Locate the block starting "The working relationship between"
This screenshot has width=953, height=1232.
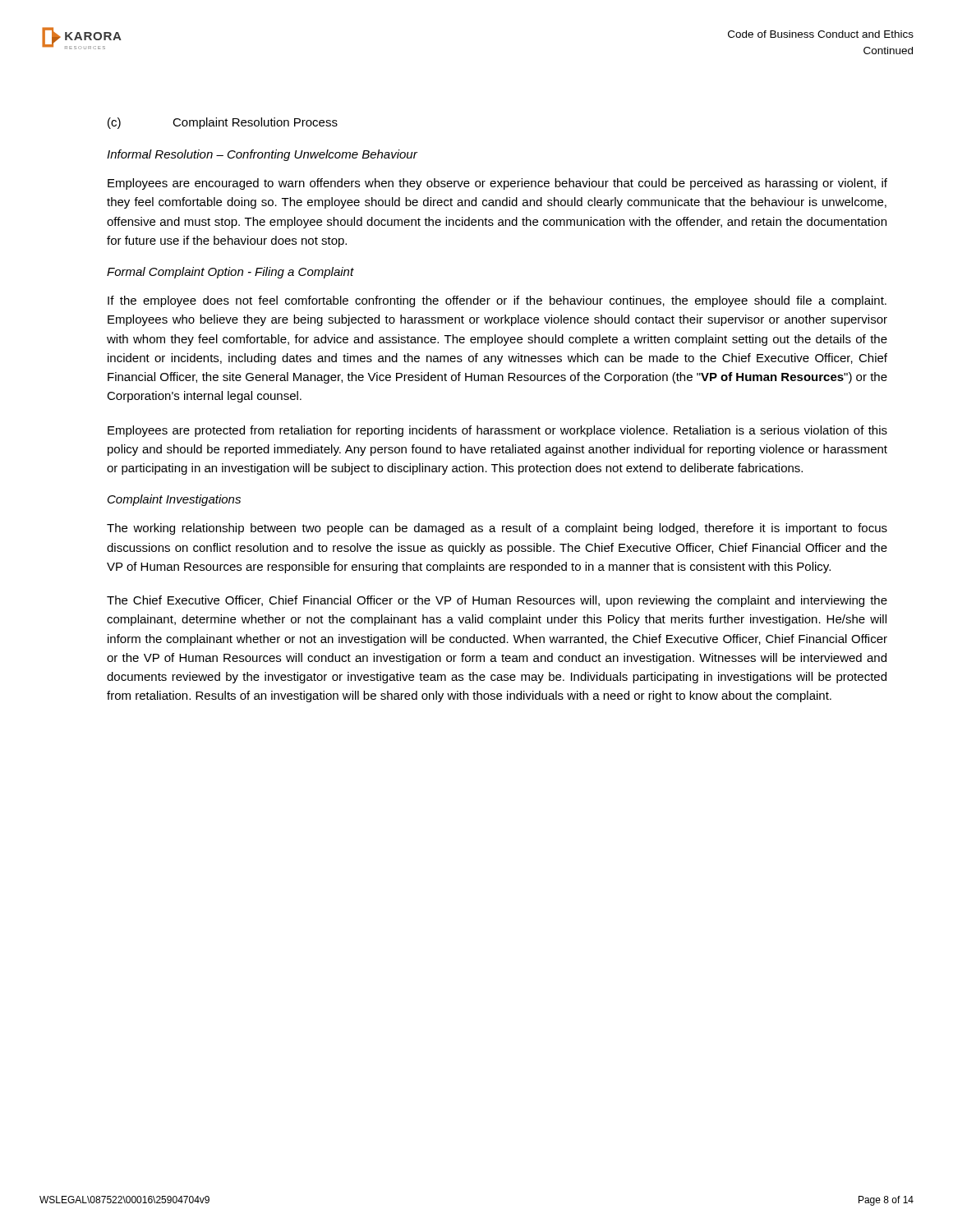click(x=497, y=547)
